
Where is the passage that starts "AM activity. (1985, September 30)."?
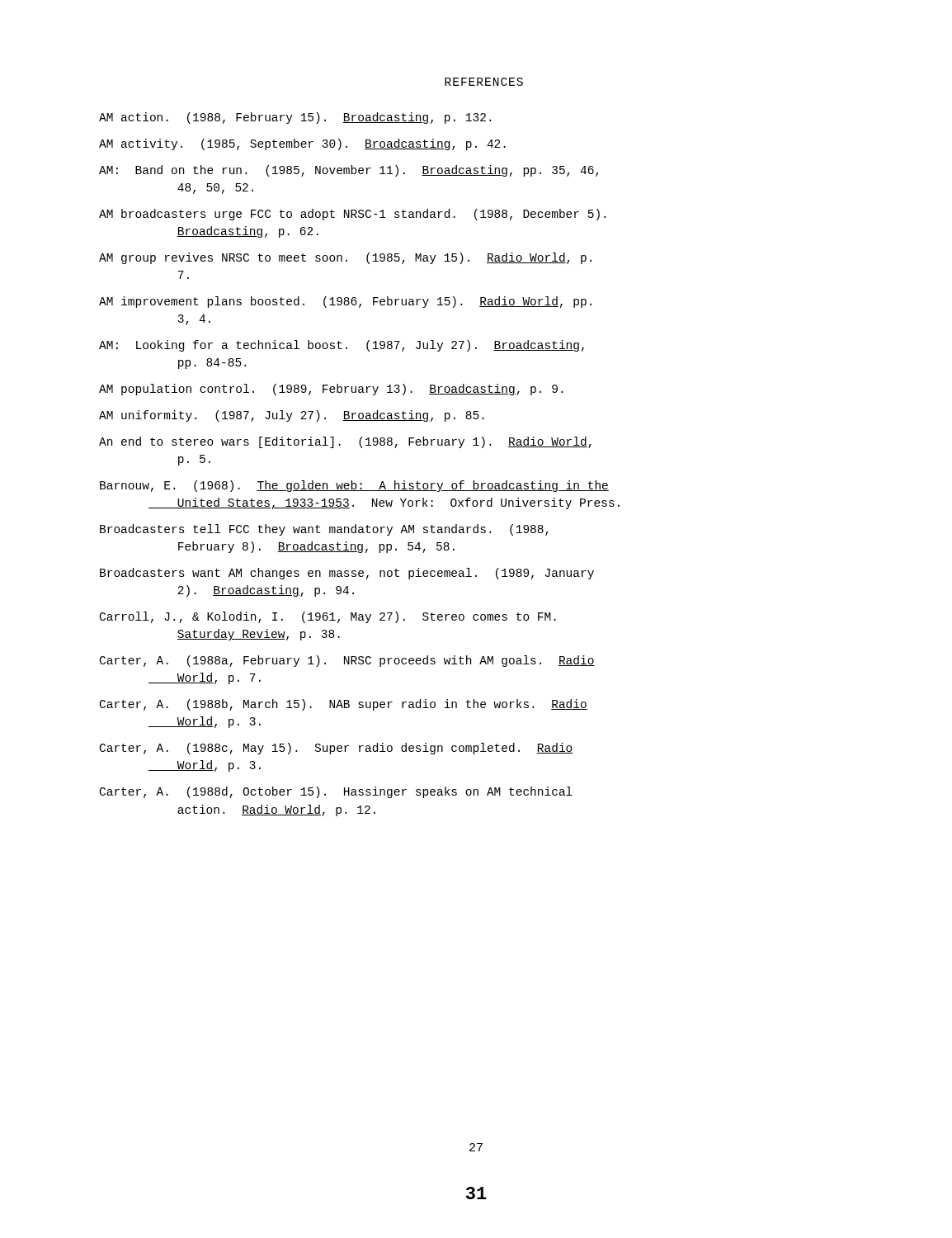tap(304, 144)
